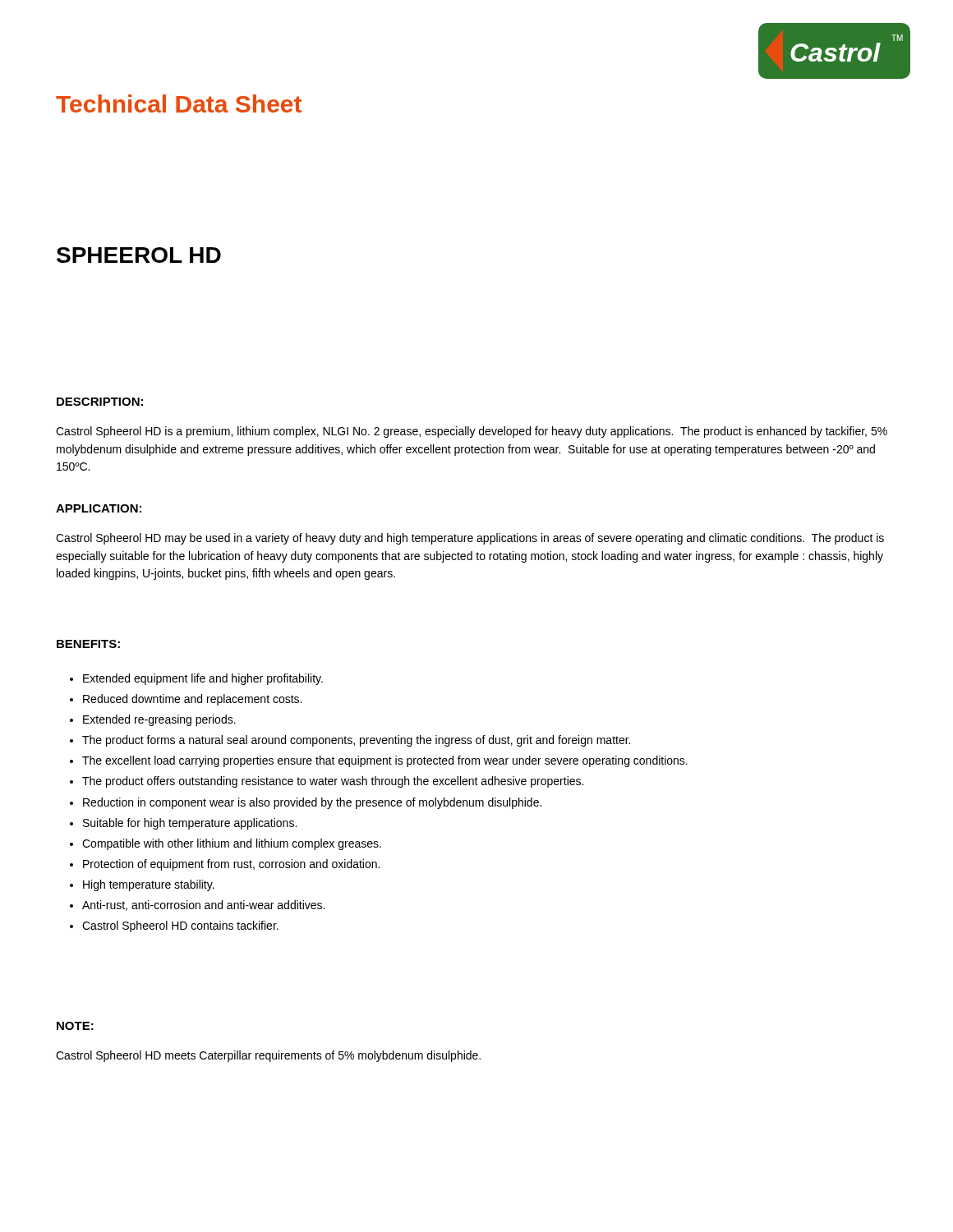The height and width of the screenshot is (1232, 953).
Task: Click the passage that begins "Suitable for high temperature"
Action: point(190,823)
